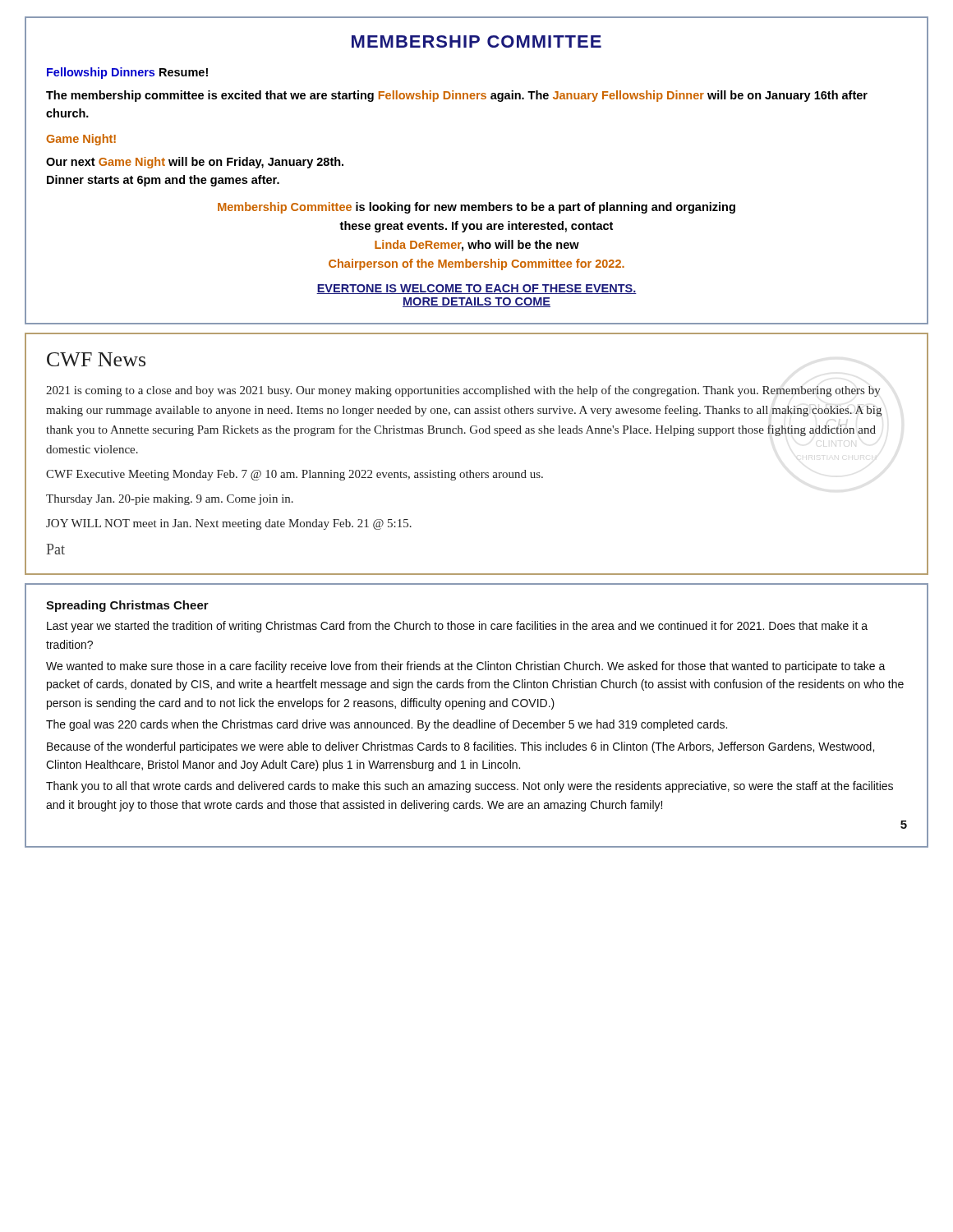Find the text block that says "Our next Game Night will be"
This screenshot has height=1232, width=953.
pyautogui.click(x=195, y=171)
